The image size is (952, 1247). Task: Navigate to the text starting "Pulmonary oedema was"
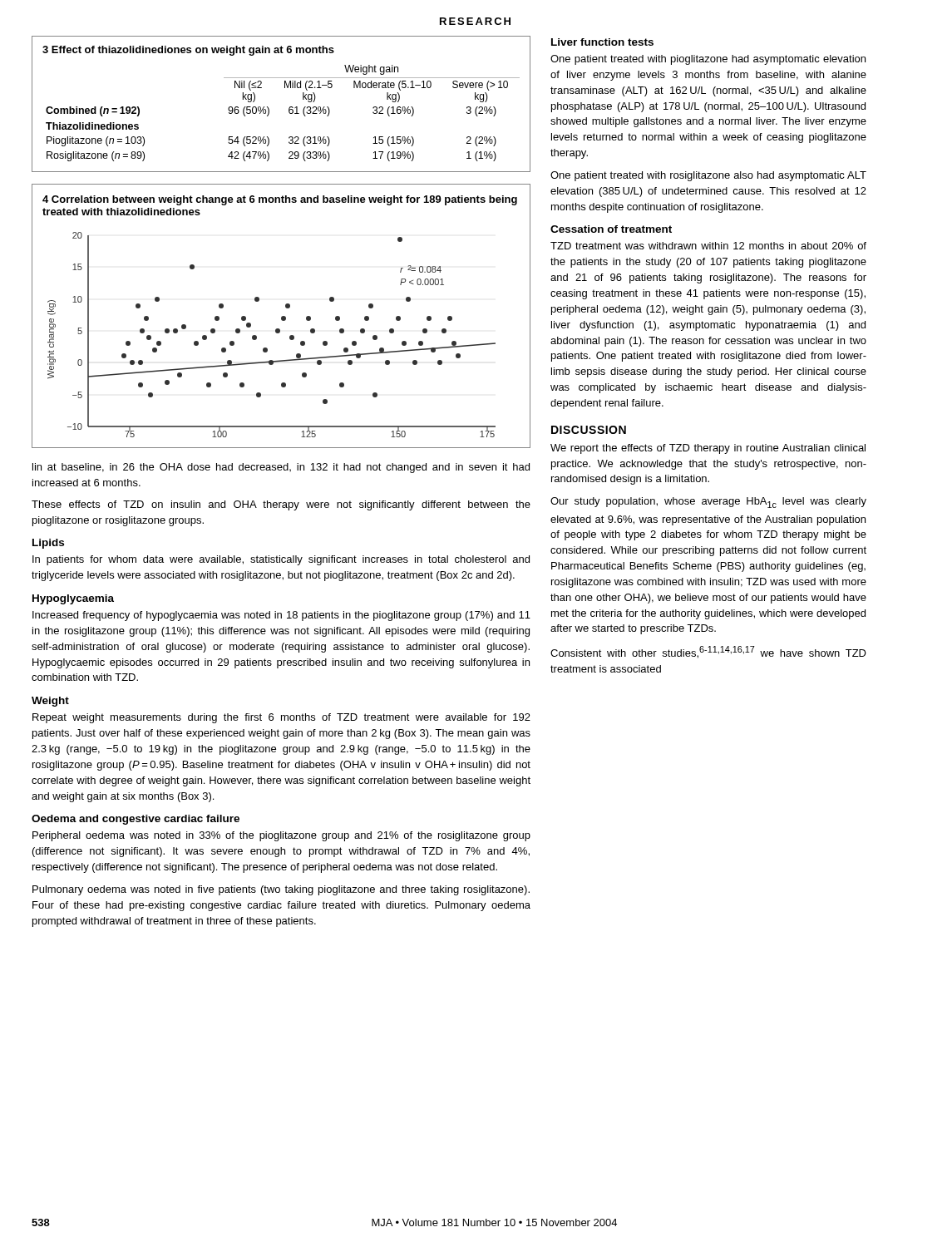click(x=281, y=905)
